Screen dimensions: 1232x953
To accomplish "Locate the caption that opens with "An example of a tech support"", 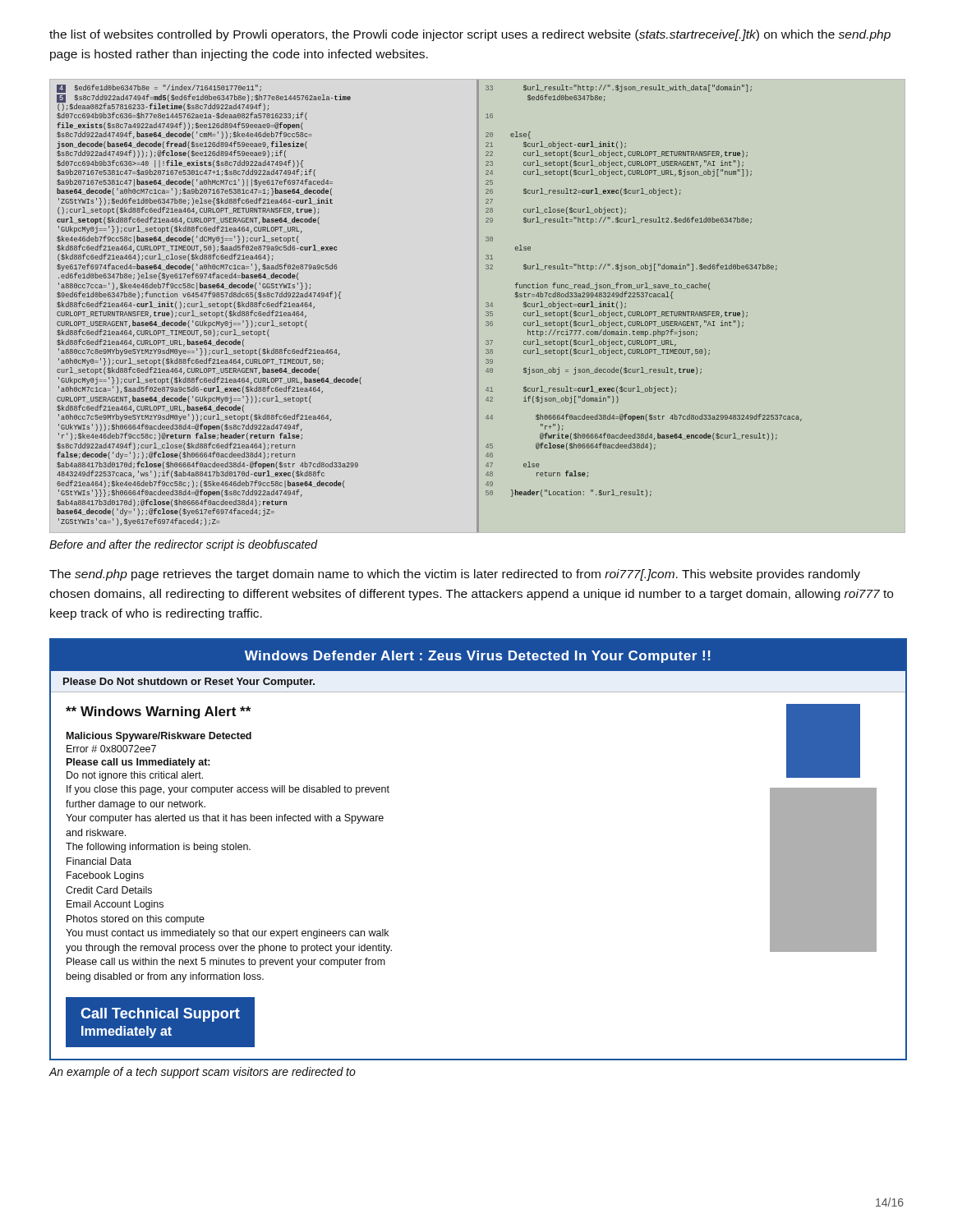I will [x=202, y=1072].
